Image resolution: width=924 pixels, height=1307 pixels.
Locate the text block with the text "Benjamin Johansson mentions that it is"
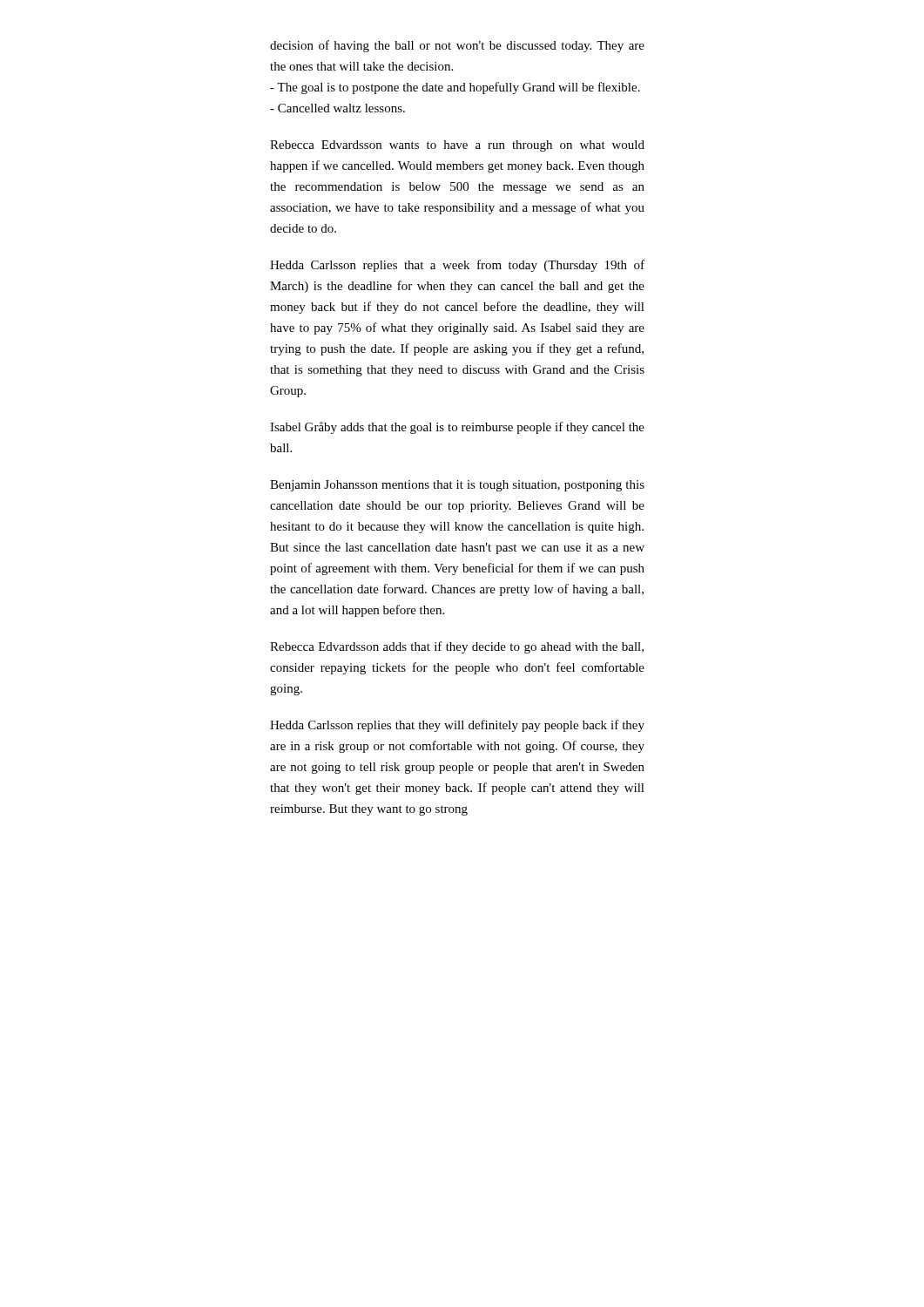pyautogui.click(x=457, y=547)
